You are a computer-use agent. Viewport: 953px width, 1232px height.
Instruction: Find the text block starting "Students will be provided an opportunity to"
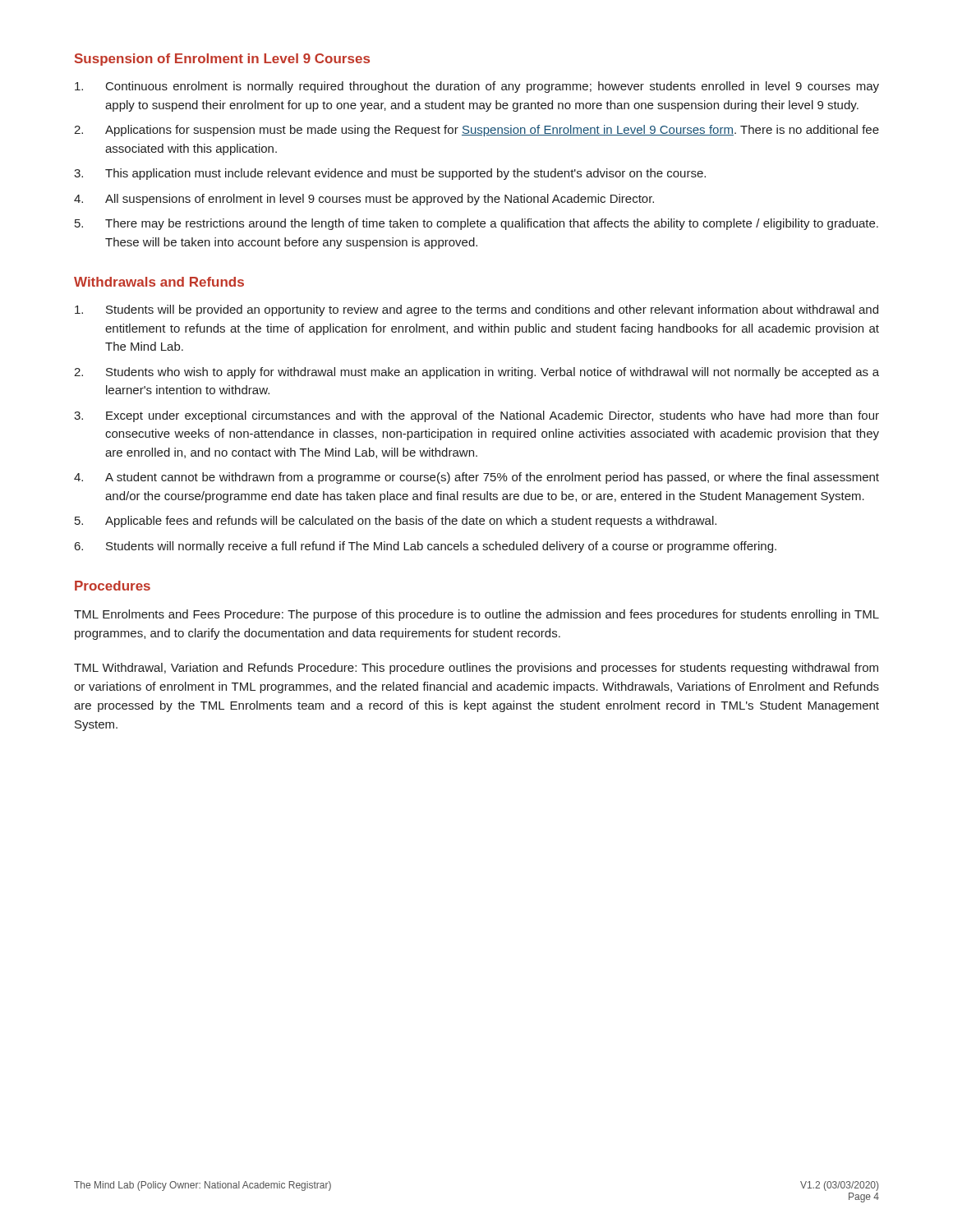point(476,328)
